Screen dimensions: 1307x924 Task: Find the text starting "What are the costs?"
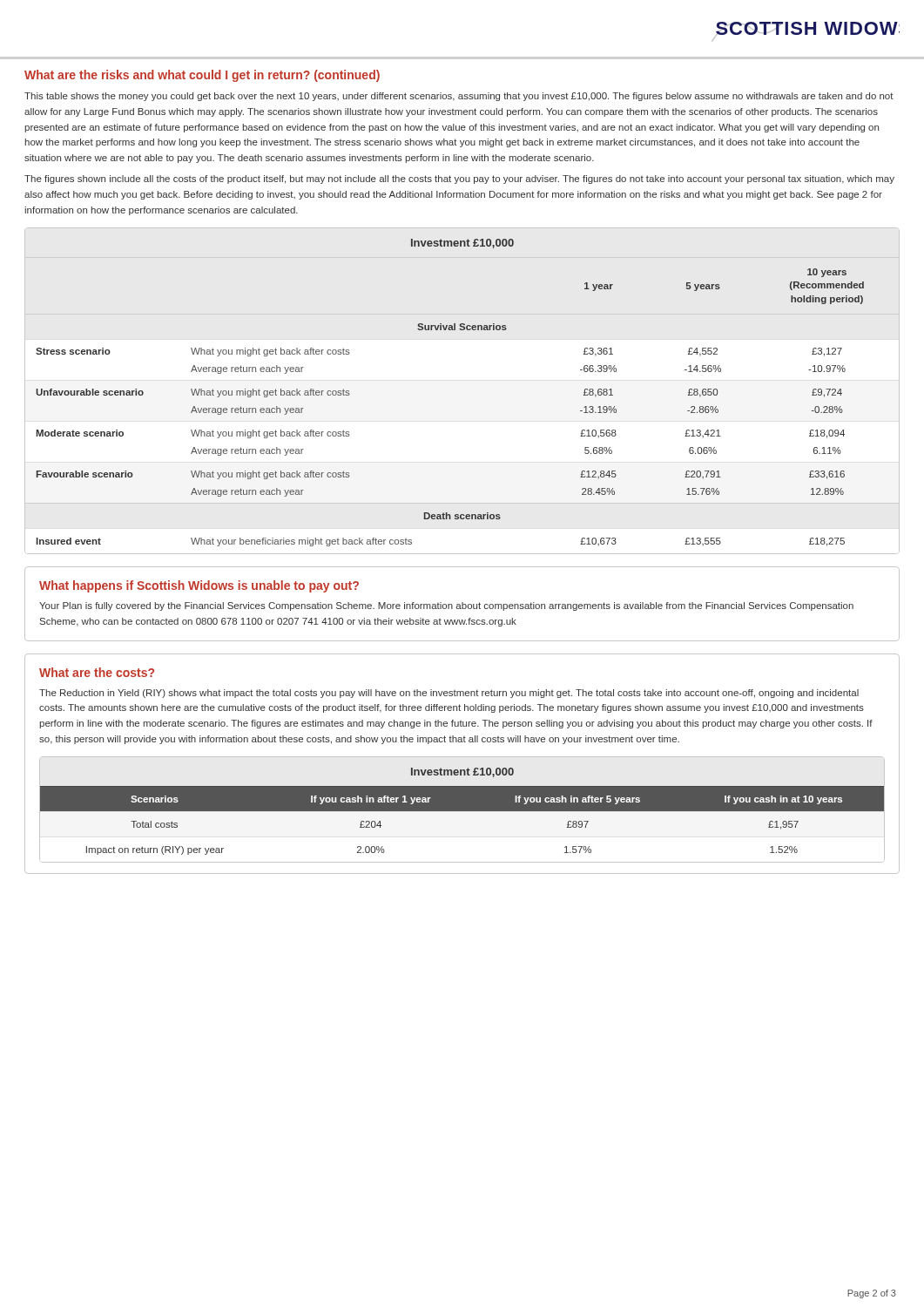97,672
